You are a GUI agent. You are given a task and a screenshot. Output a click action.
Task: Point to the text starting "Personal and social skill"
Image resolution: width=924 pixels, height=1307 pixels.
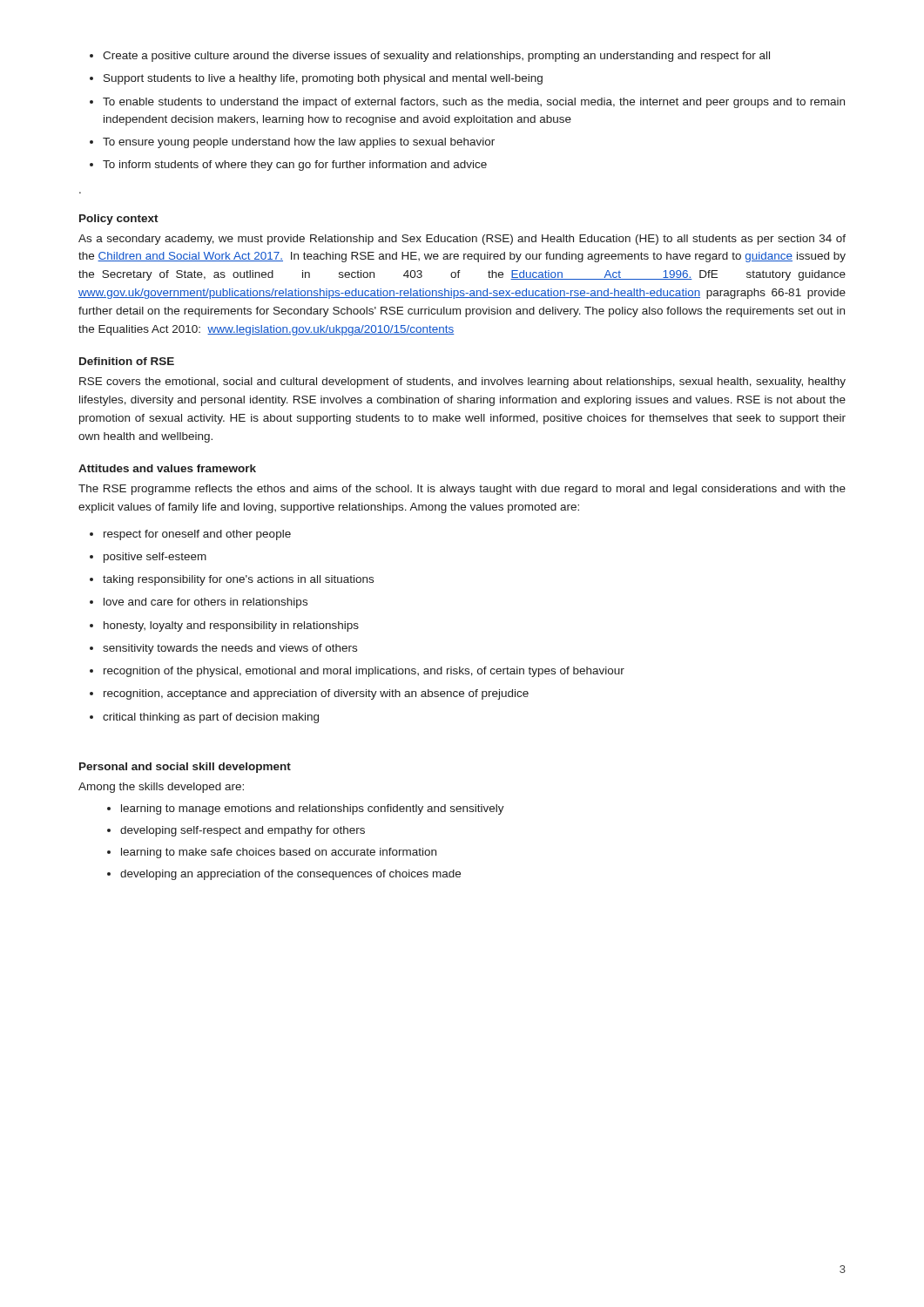click(x=185, y=766)
